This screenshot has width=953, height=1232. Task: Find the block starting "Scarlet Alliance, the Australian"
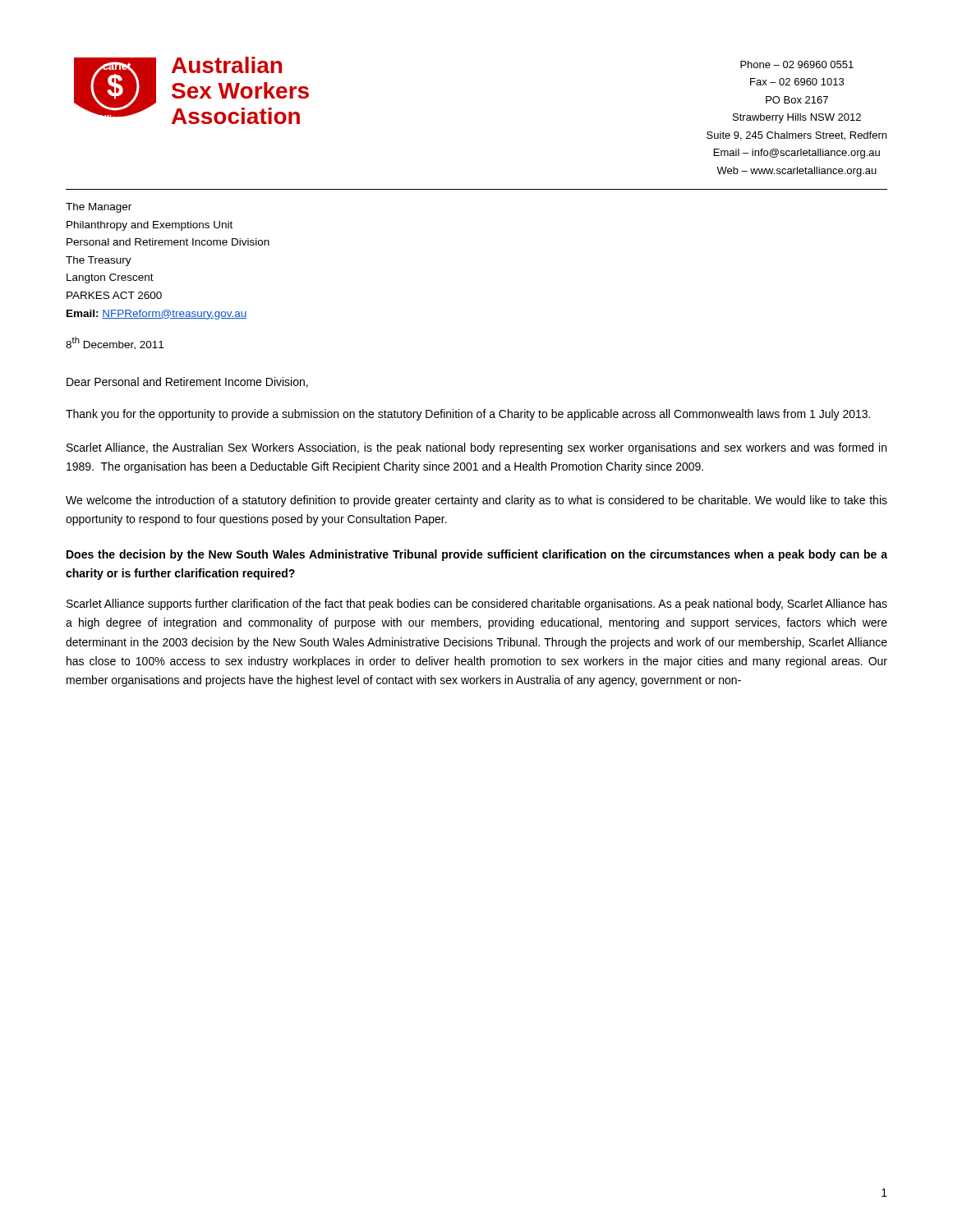tap(476, 457)
